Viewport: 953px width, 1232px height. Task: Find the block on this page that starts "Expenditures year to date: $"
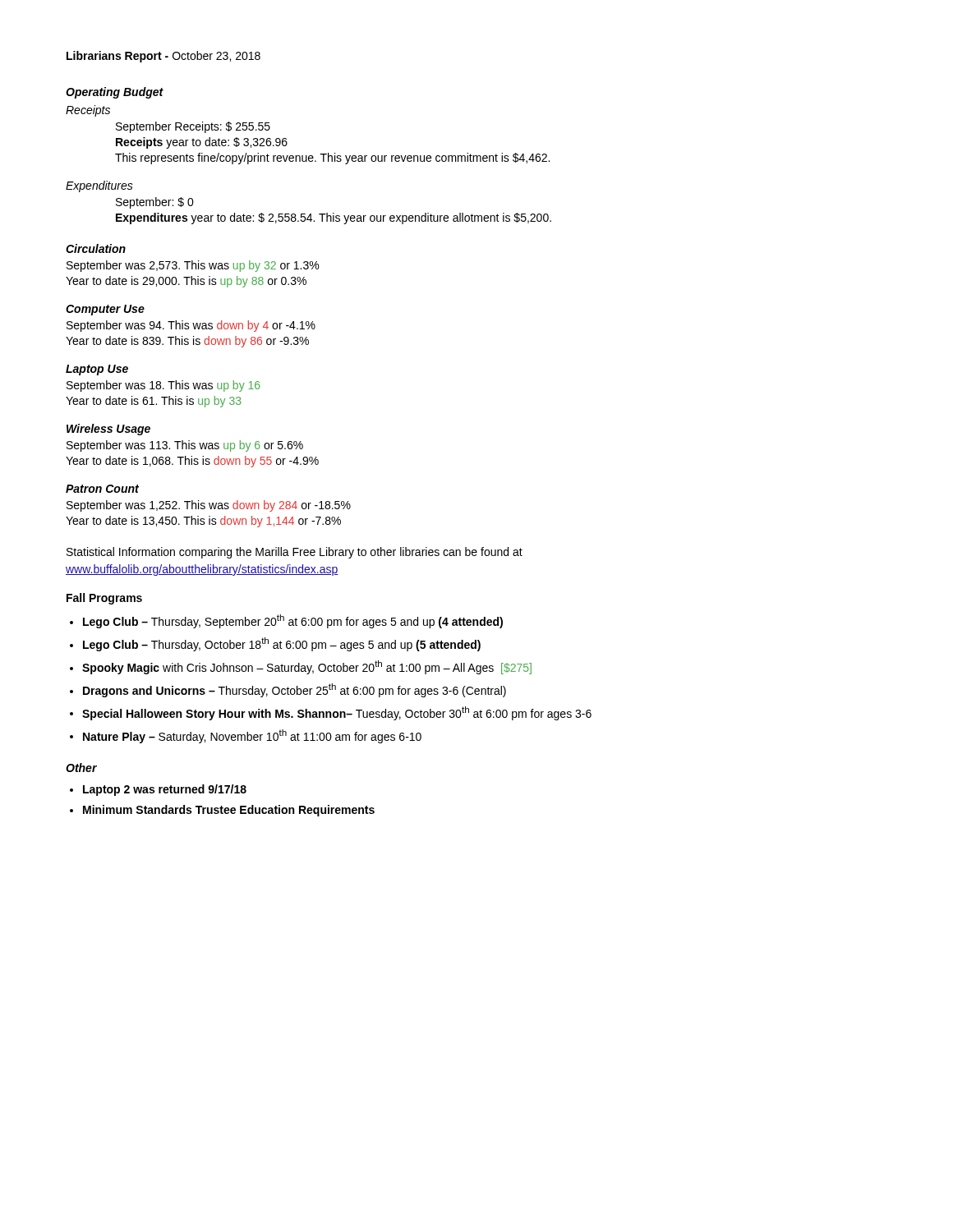pyautogui.click(x=334, y=218)
